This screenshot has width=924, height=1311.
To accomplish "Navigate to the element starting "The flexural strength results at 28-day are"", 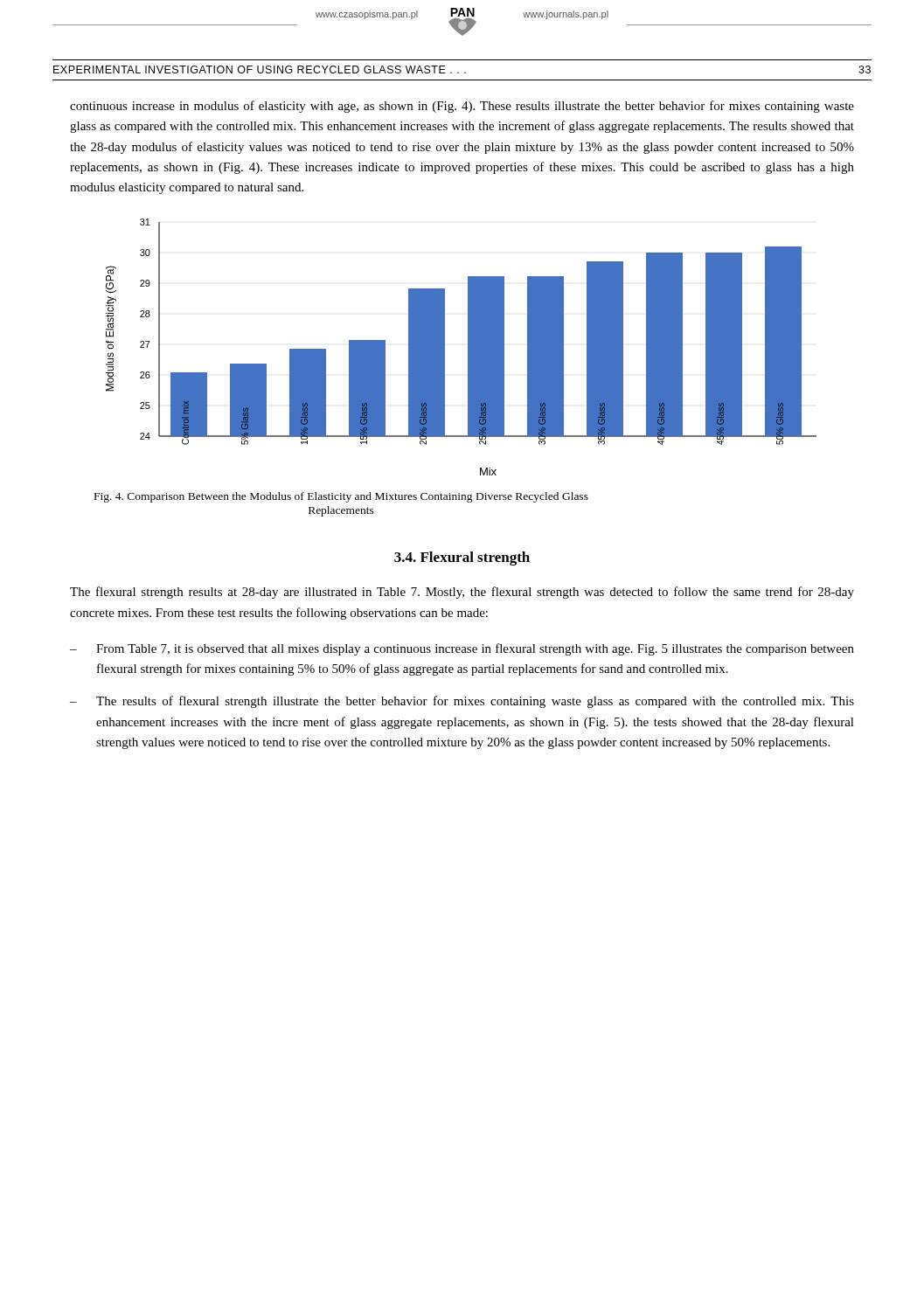I will (x=462, y=602).
